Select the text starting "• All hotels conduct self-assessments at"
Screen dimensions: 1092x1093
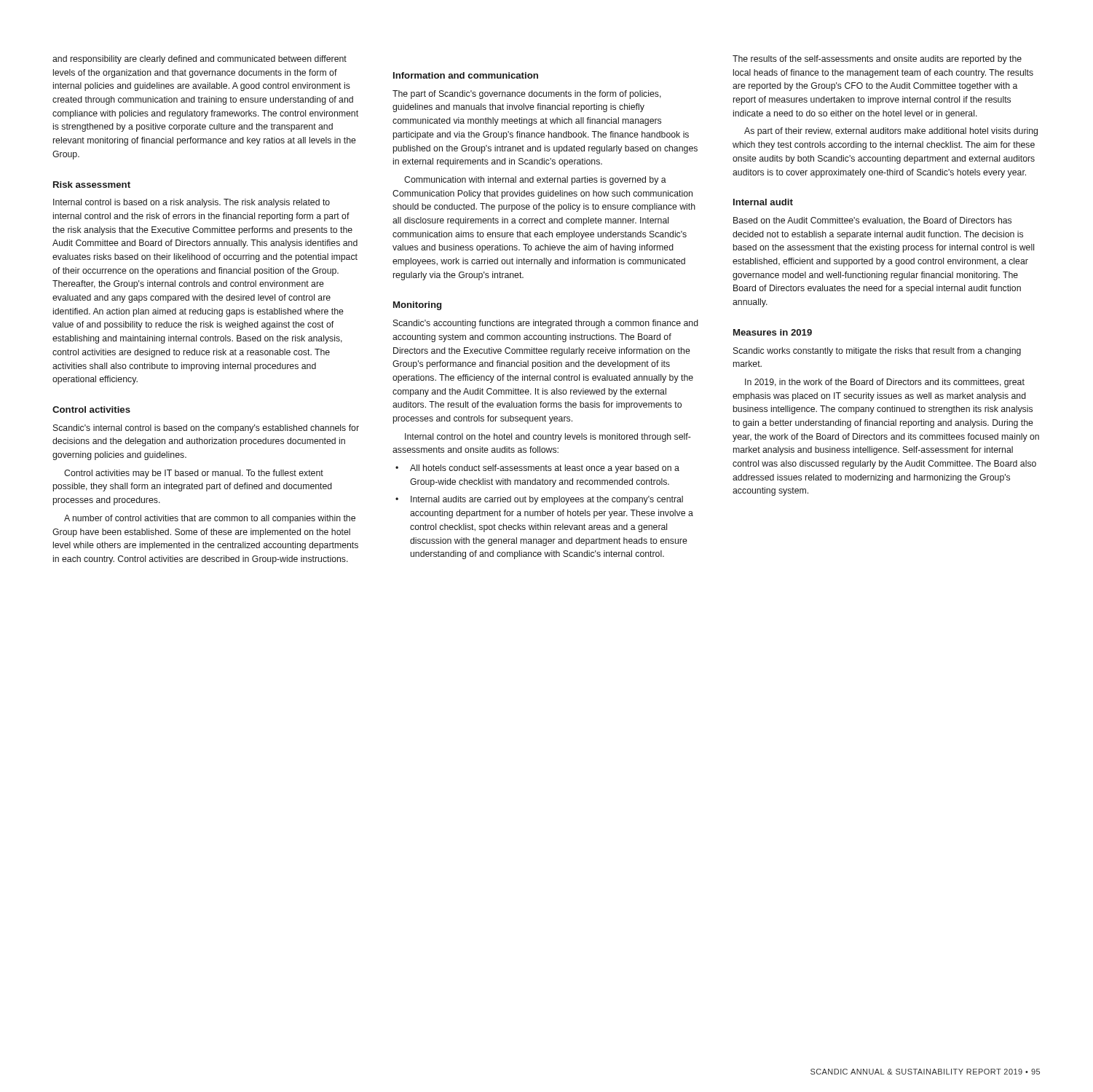(x=546, y=475)
